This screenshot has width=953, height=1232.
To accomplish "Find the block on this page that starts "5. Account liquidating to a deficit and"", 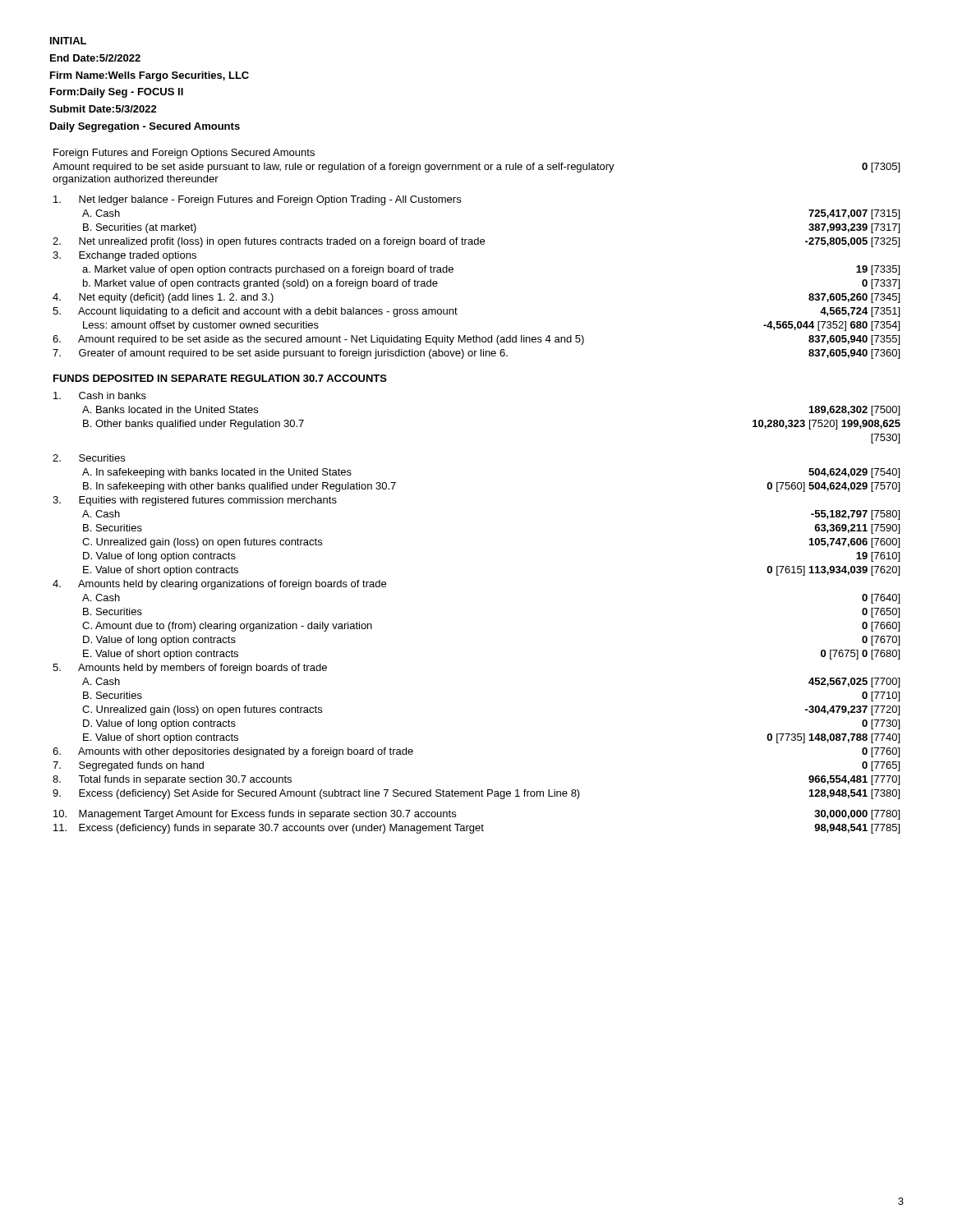I will pos(255,311).
